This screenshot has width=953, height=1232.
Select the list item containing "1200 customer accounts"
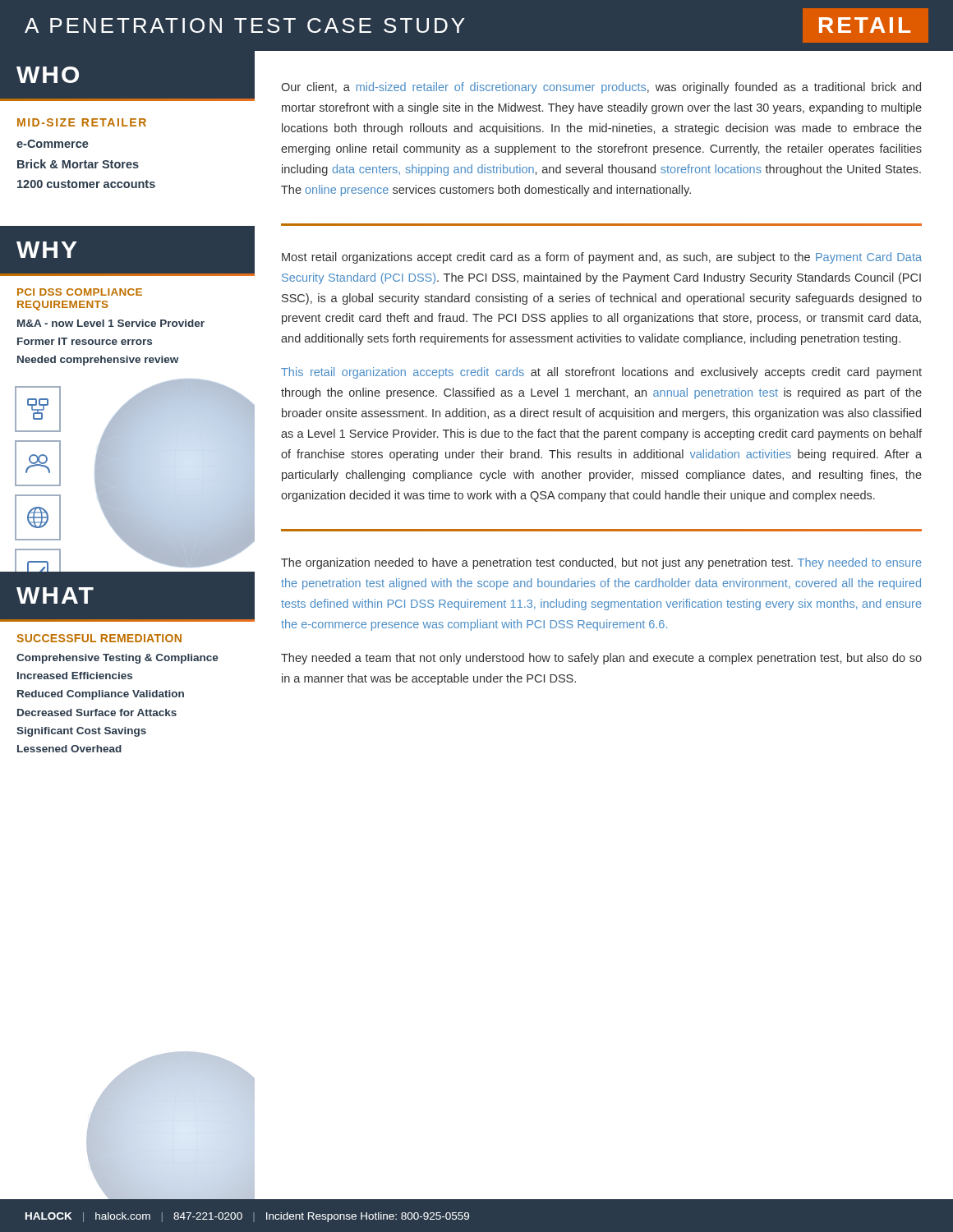tap(86, 184)
